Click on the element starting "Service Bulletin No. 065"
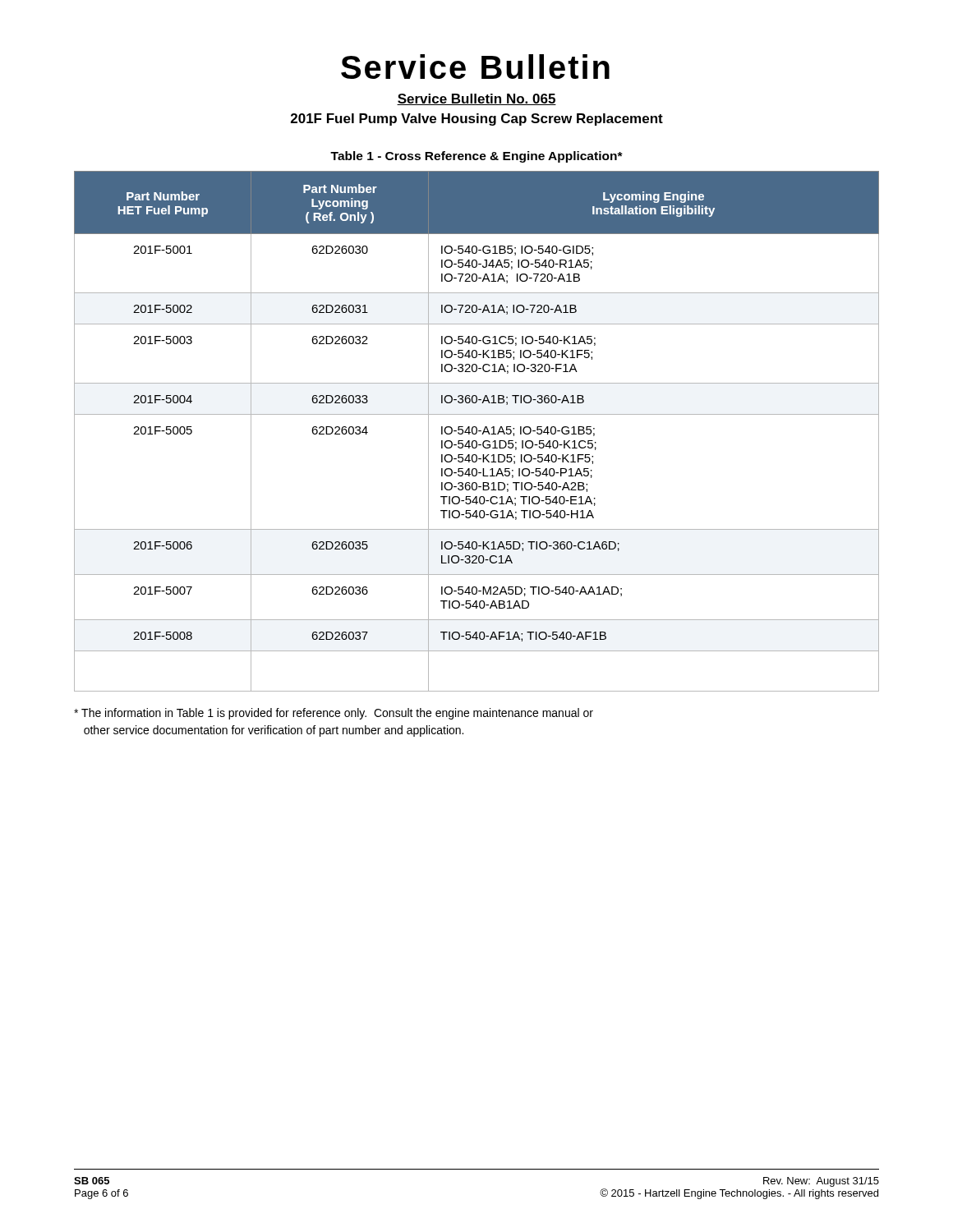Screen dimensions: 1232x953 point(476,99)
